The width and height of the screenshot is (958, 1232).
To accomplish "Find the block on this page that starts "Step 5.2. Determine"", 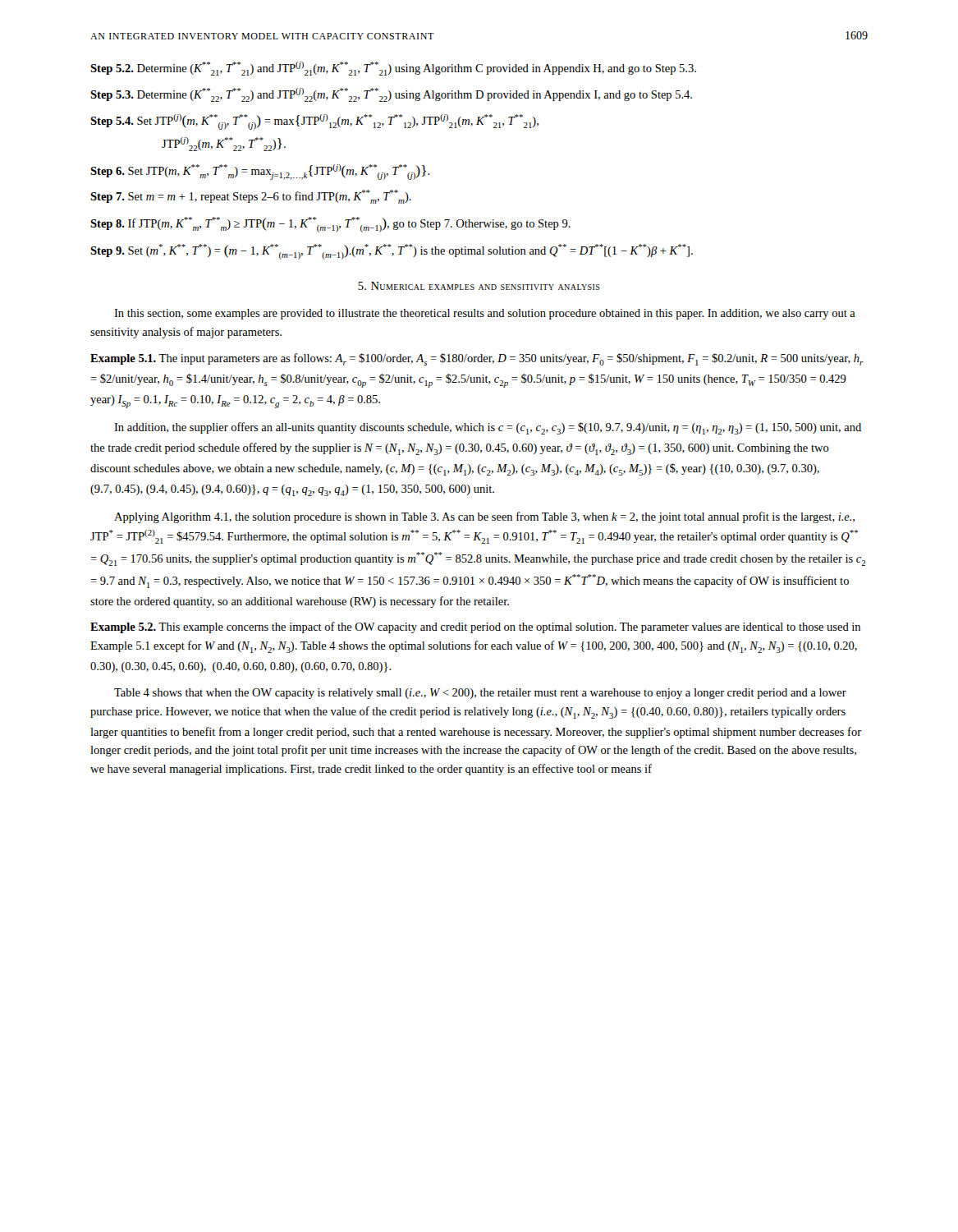I will [x=394, y=68].
